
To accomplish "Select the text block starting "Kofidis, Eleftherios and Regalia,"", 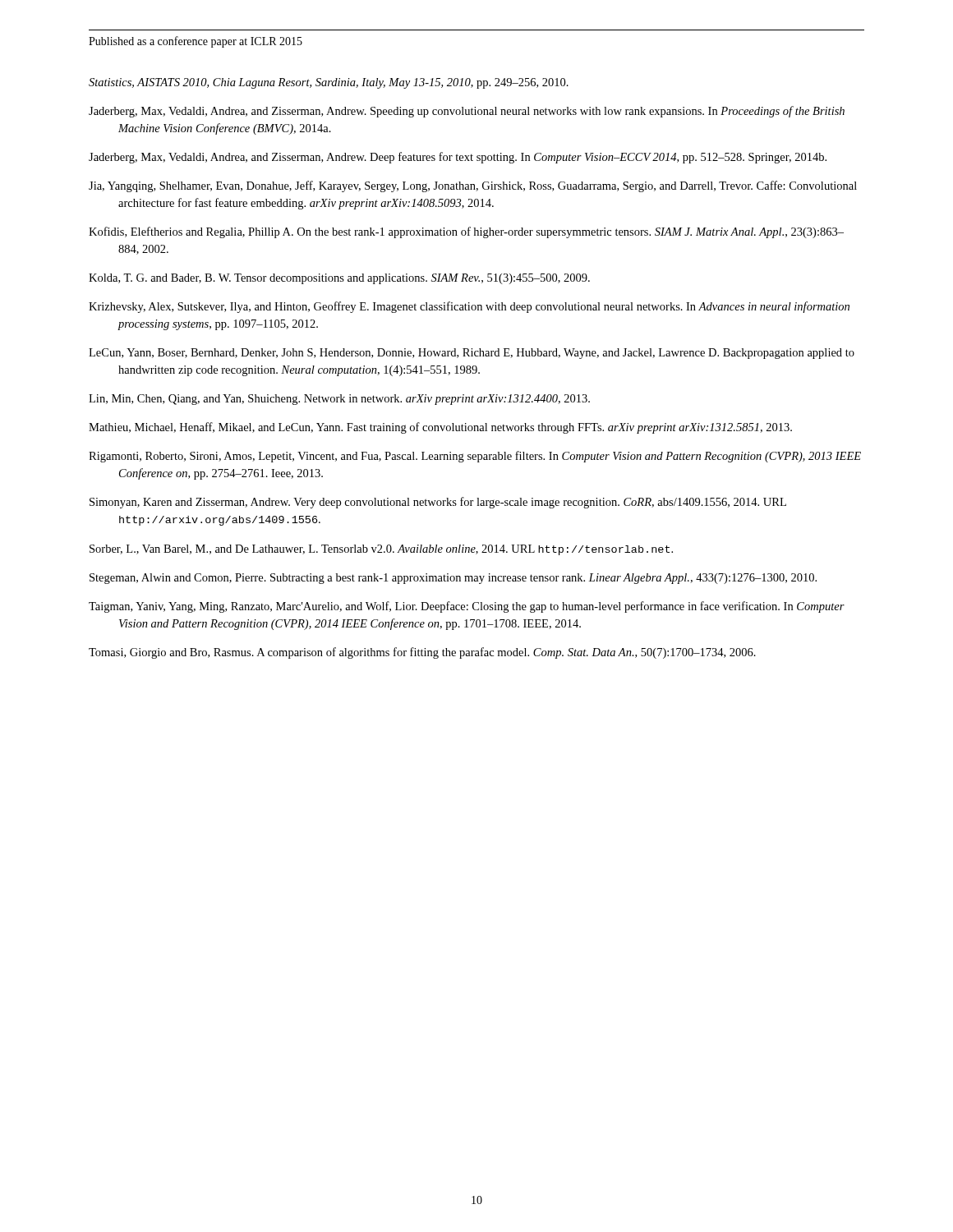I will 466,240.
